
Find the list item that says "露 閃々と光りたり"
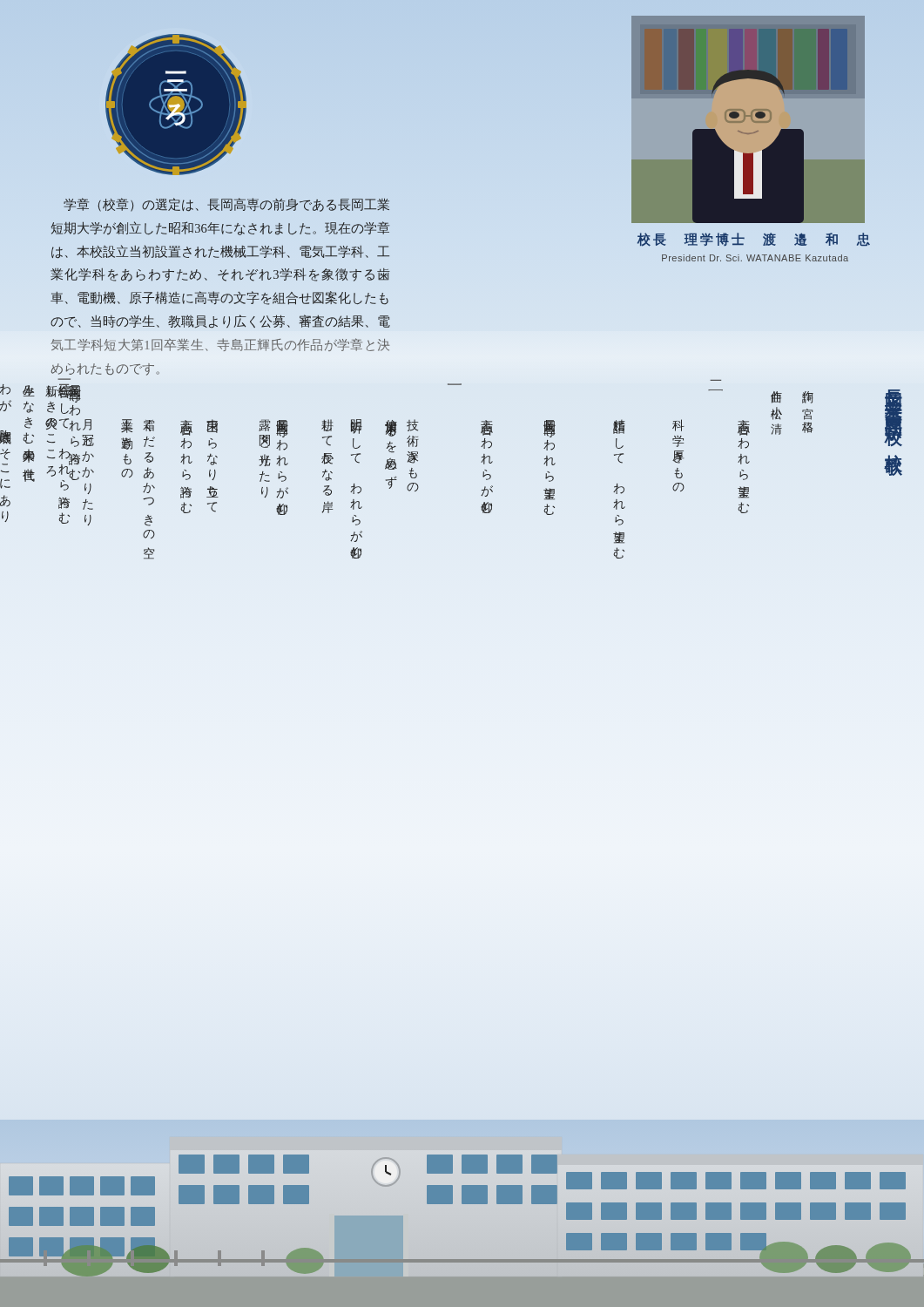coord(265,451)
